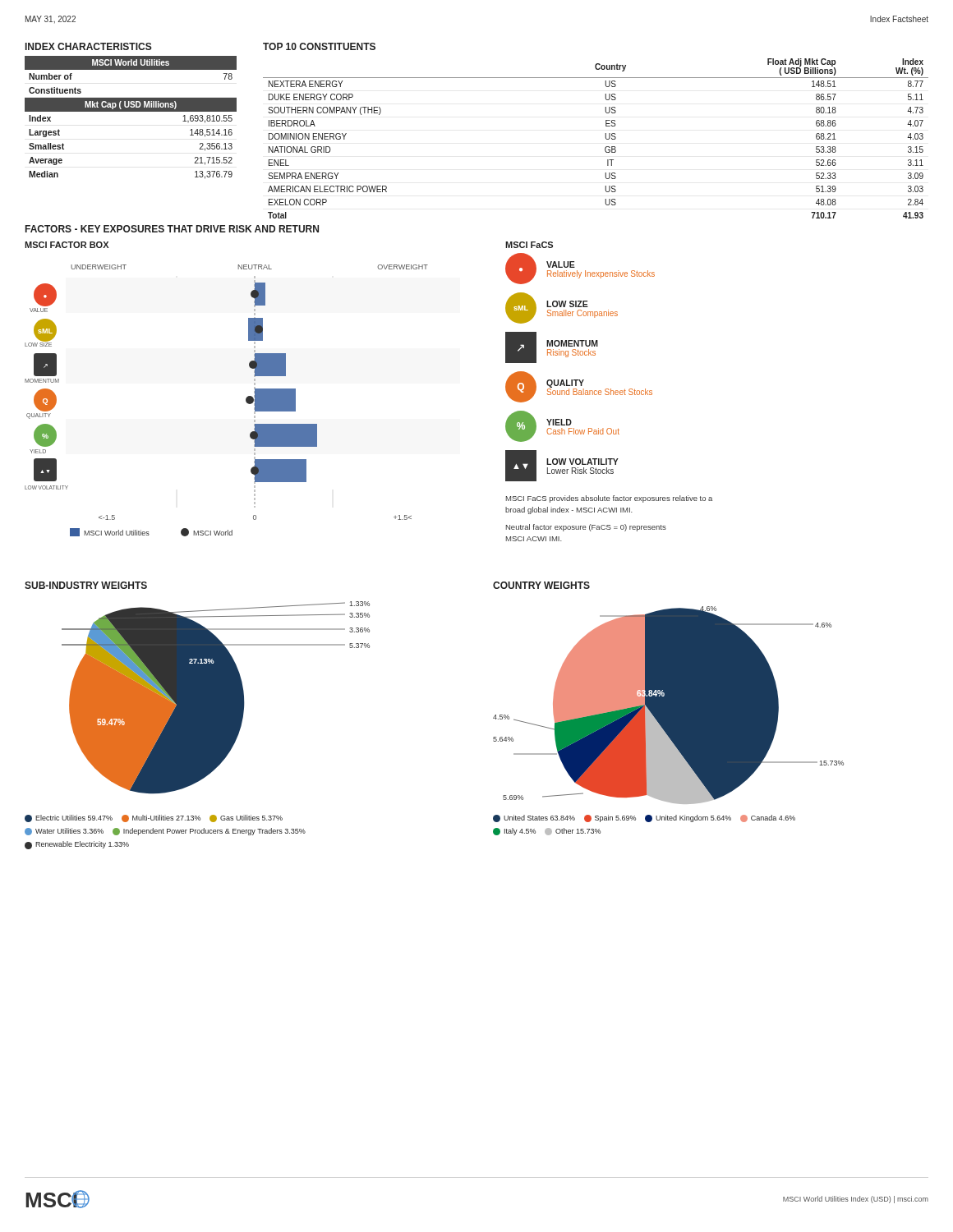
Task: Click where it says "SUB-INDUSTRY WEIGHTS"
Action: click(x=86, y=586)
